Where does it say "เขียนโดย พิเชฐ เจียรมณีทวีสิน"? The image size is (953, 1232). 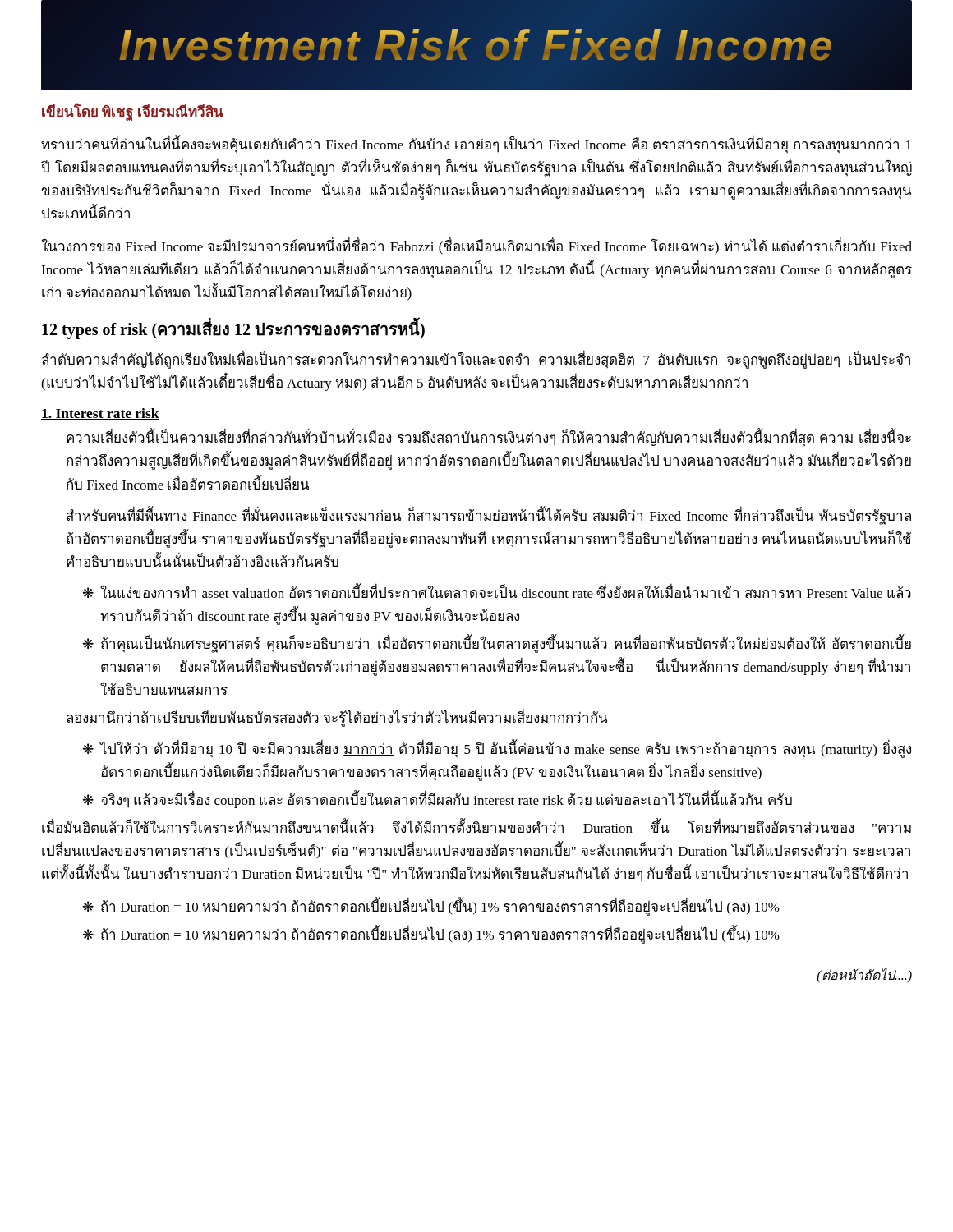pyautogui.click(x=132, y=112)
